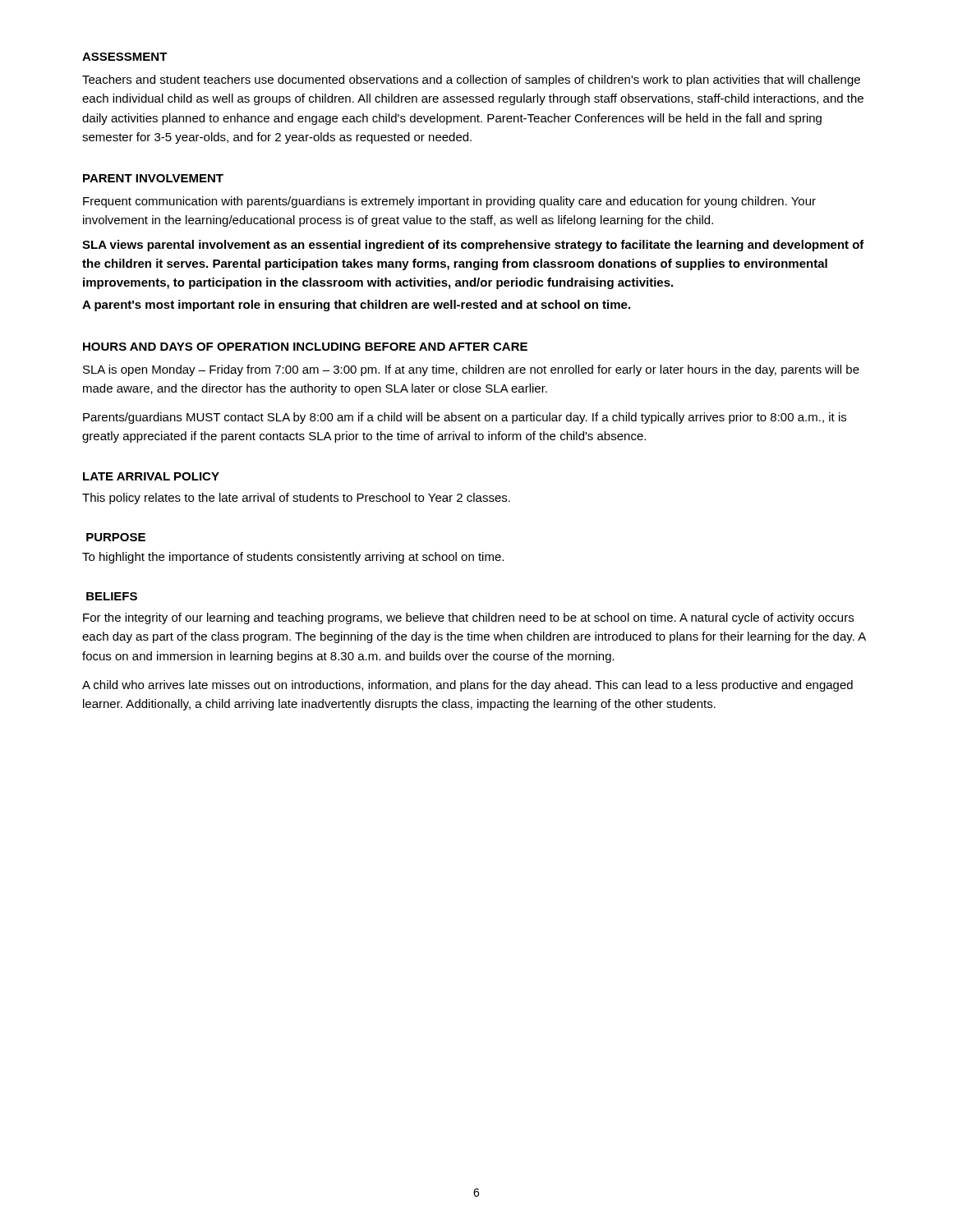This screenshot has width=953, height=1232.
Task: Point to the block beginning "Teachers and student teachers"
Action: pos(476,108)
